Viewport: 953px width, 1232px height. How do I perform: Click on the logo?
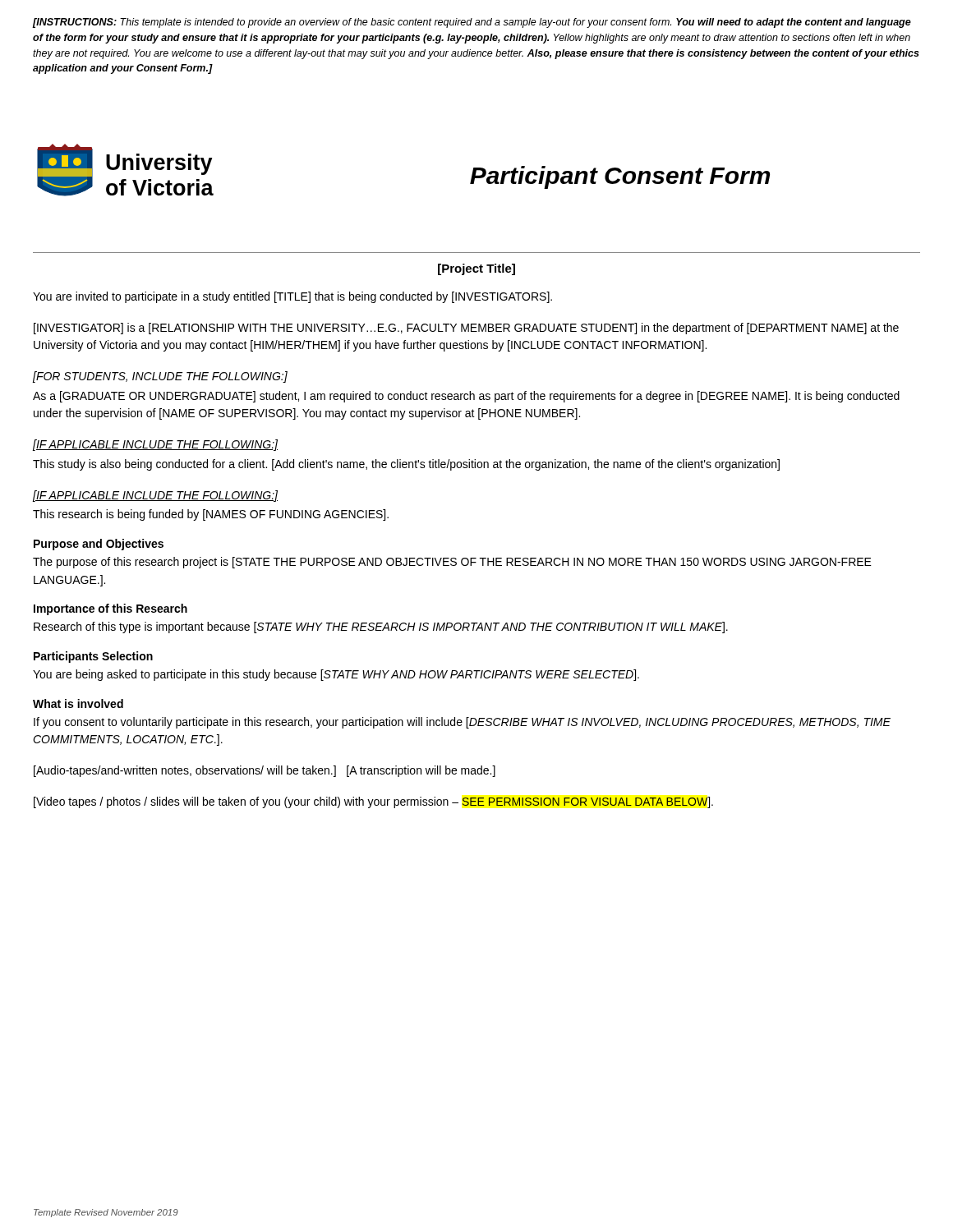pyautogui.click(x=160, y=176)
